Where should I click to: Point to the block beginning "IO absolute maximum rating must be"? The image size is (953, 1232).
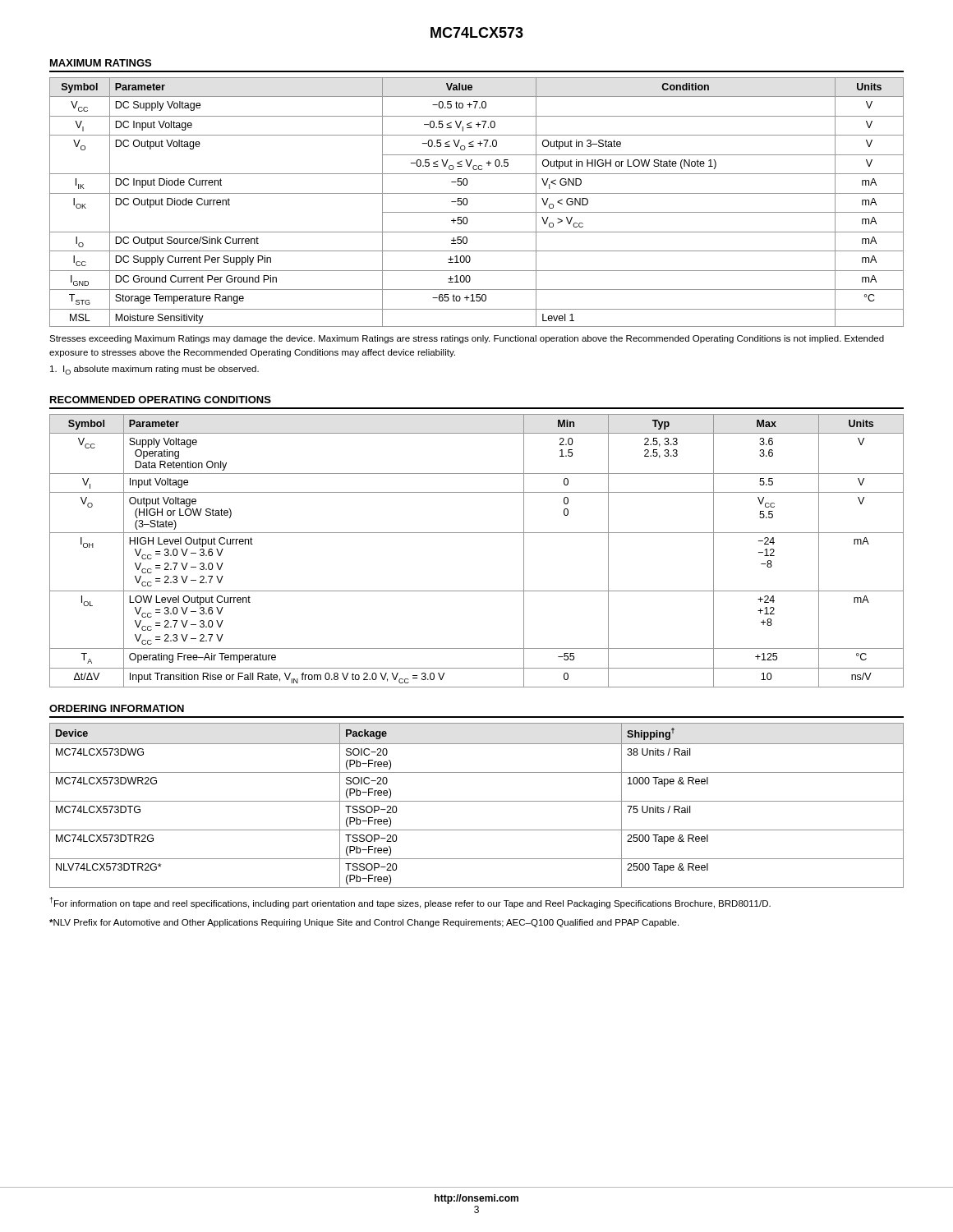point(154,370)
